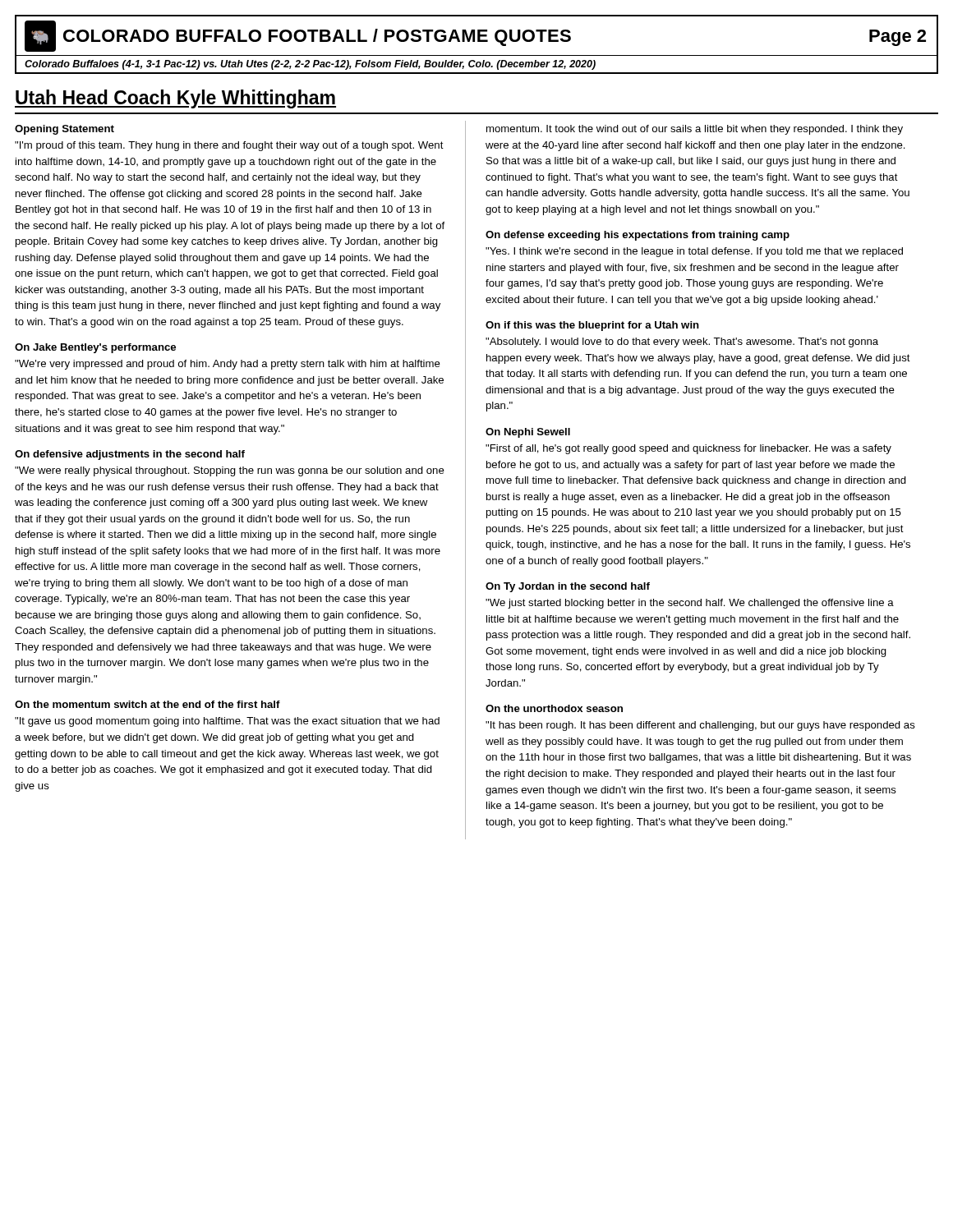
Task: Point to the element starting ""It has been rough. It"
Action: point(700,774)
